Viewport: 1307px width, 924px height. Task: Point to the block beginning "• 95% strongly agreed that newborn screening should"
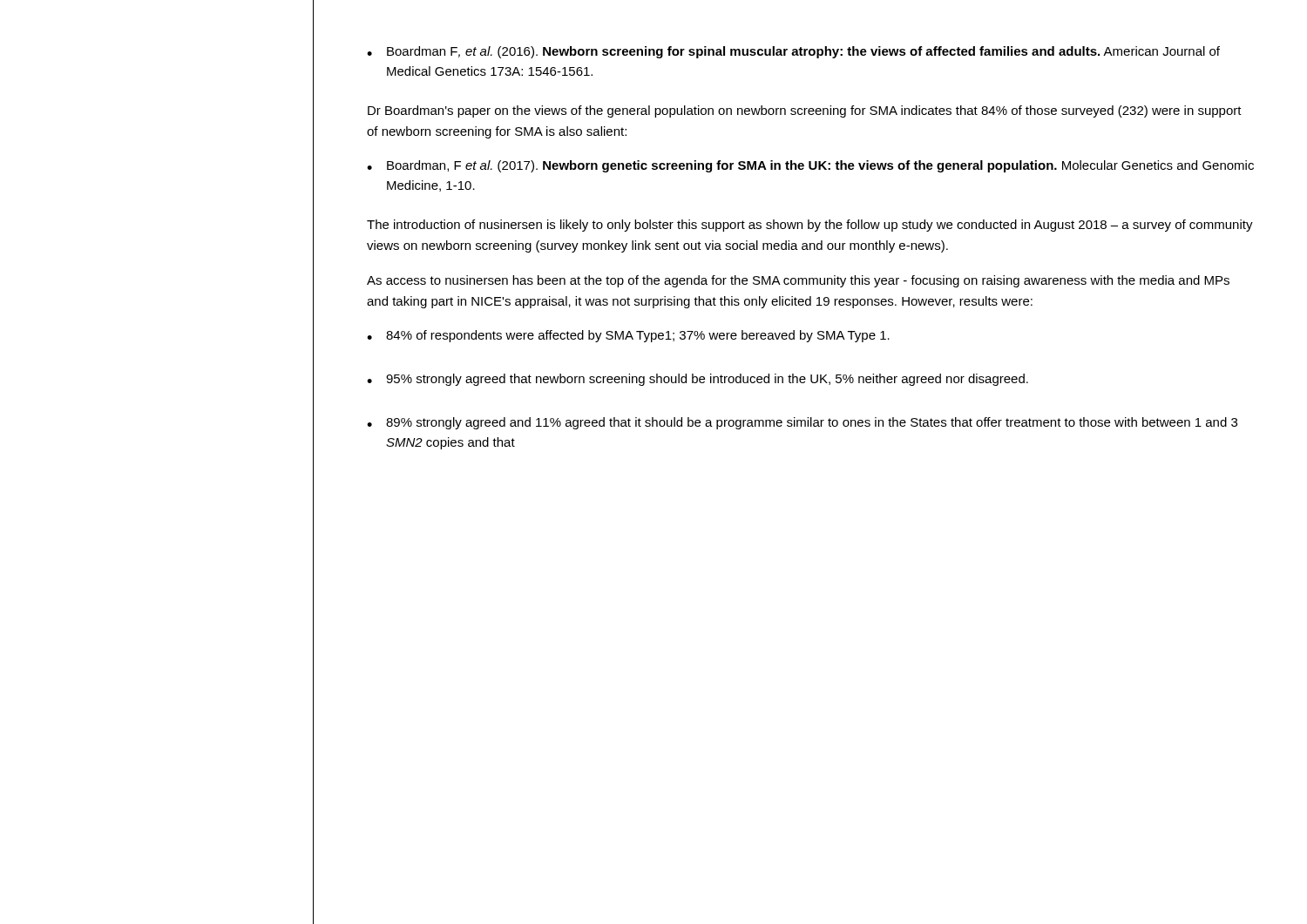811,381
